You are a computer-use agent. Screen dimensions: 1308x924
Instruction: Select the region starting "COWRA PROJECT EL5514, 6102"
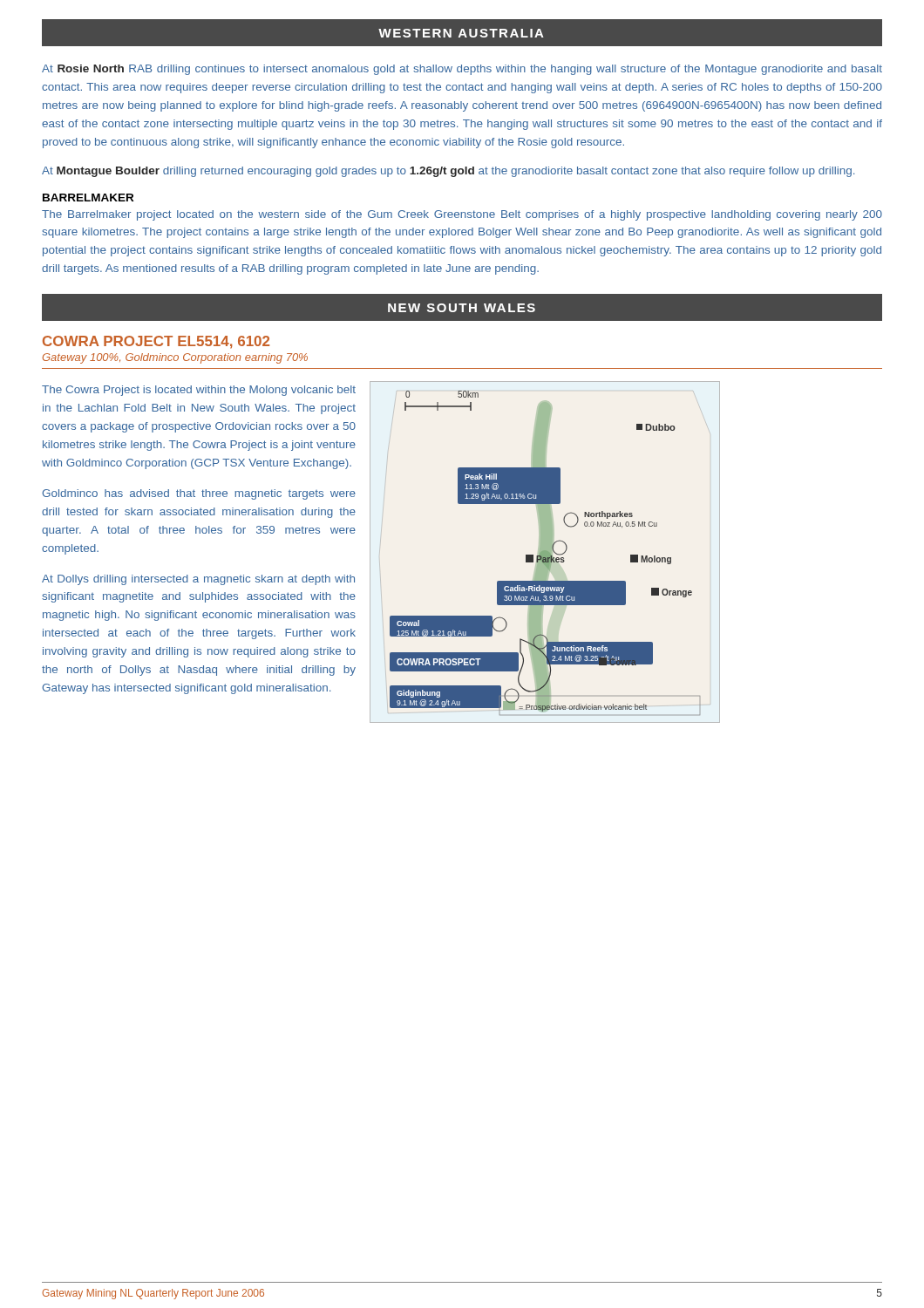156,342
